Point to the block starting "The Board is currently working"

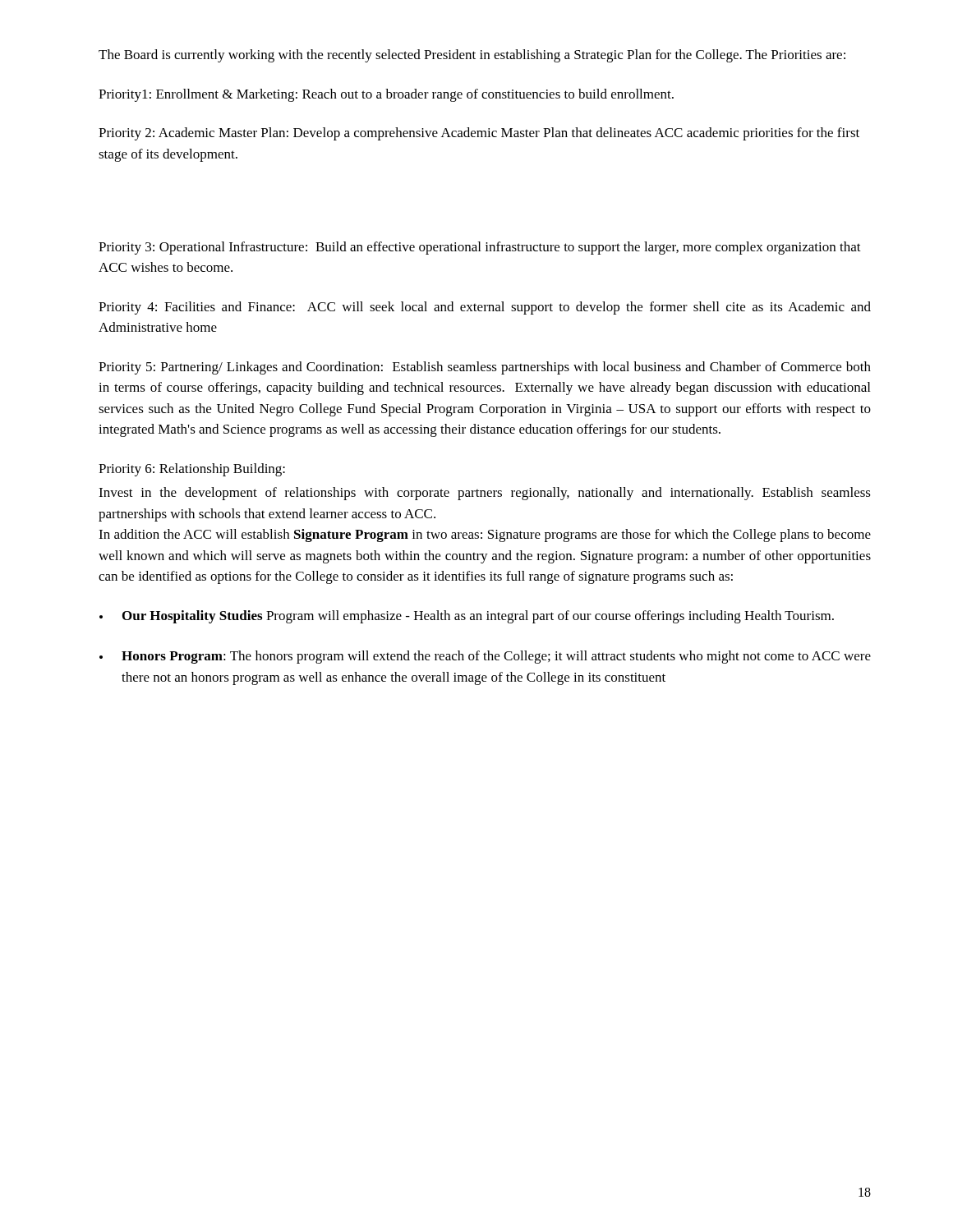(472, 55)
